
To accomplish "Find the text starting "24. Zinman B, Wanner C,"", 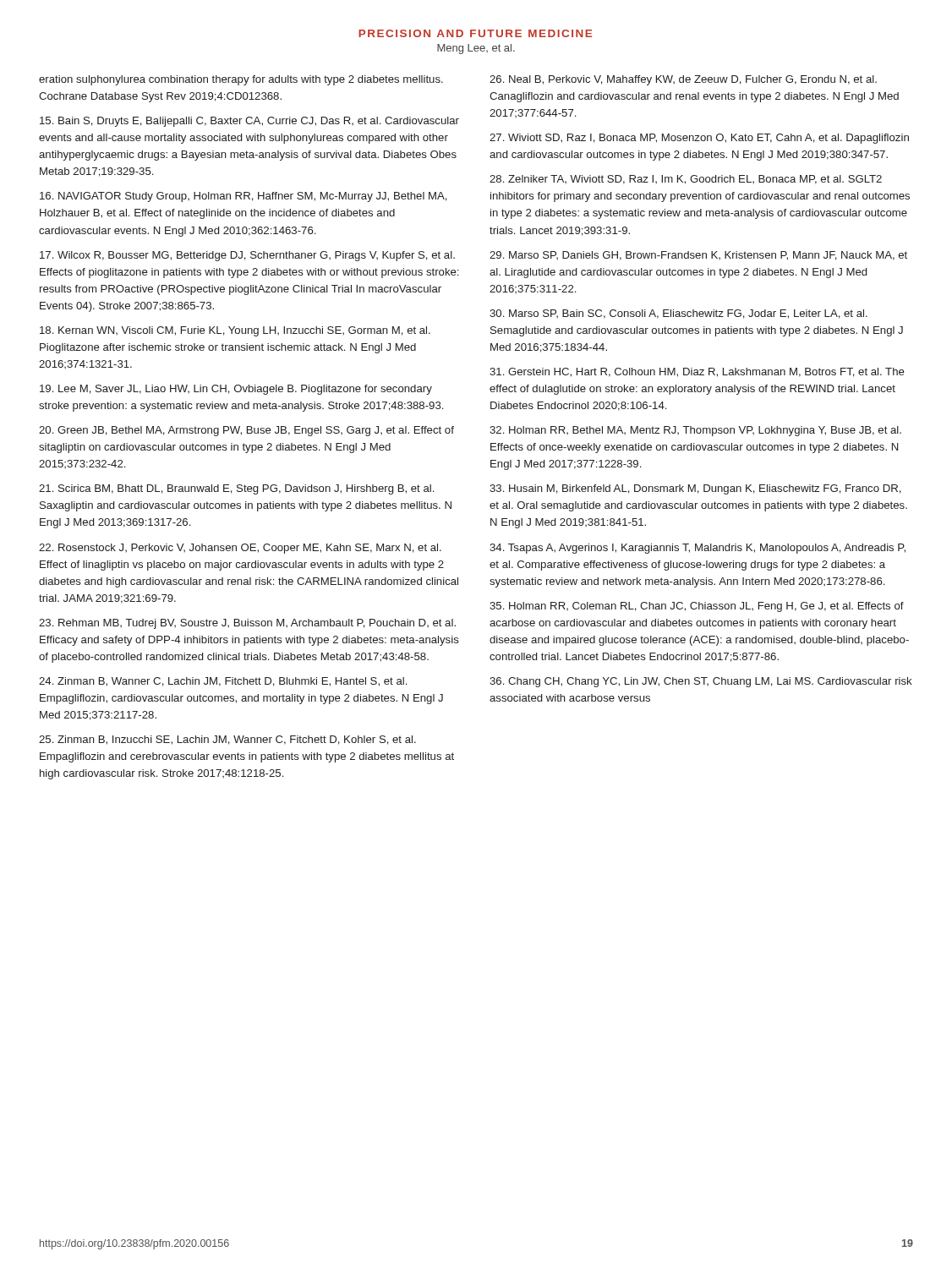I will click(x=241, y=698).
